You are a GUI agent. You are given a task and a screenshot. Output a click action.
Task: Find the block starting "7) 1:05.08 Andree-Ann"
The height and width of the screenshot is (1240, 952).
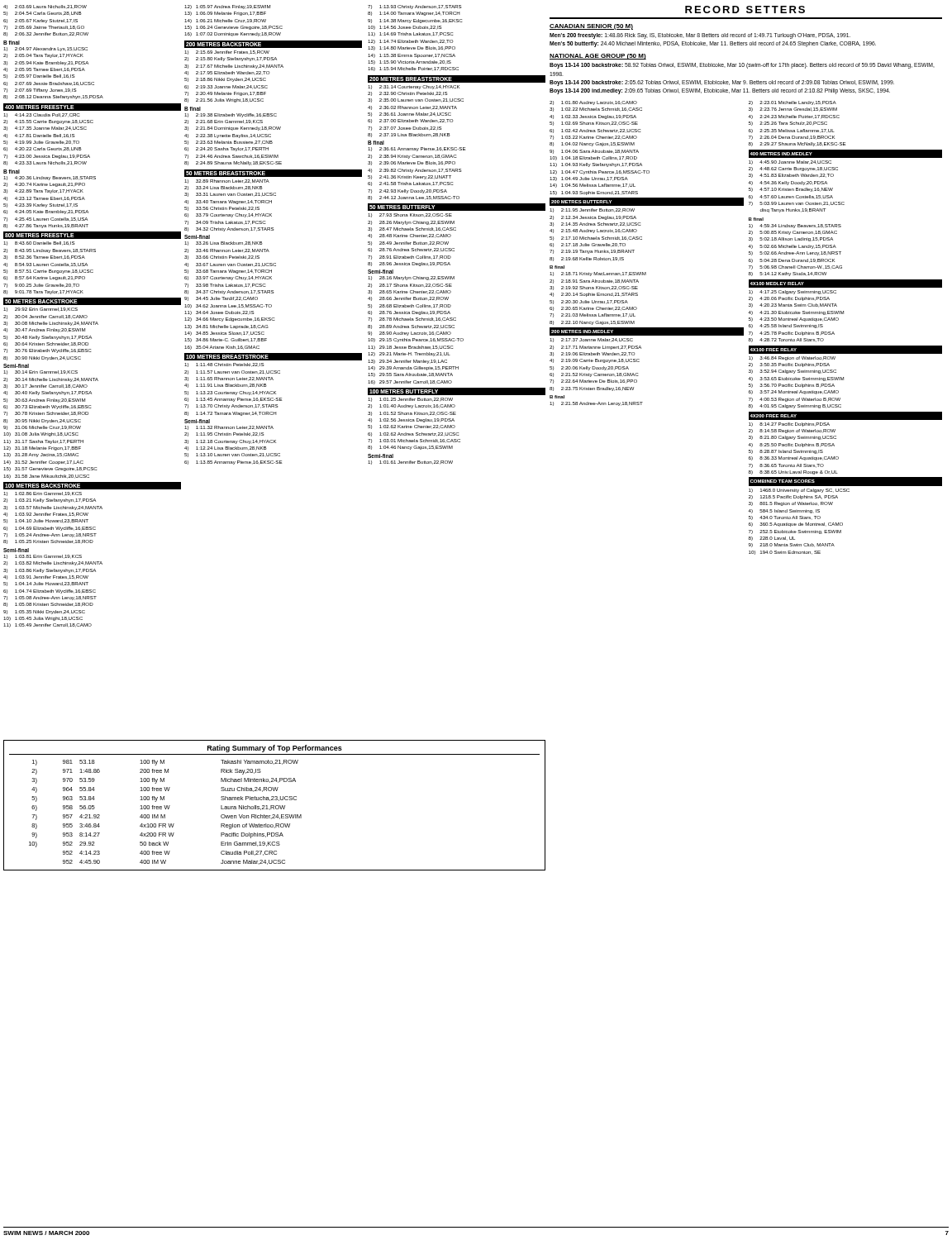point(50,598)
